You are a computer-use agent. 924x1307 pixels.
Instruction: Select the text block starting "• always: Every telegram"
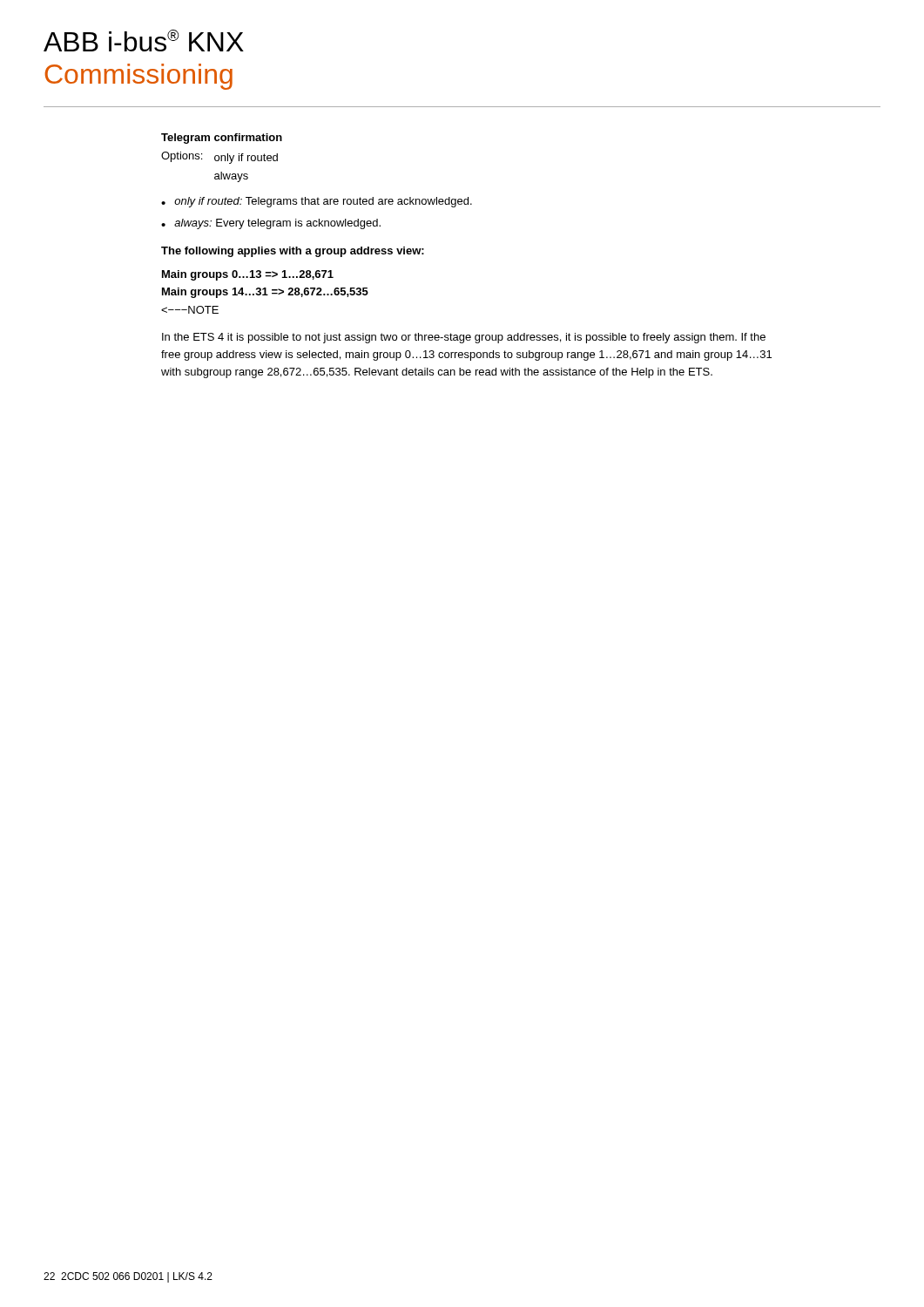click(x=271, y=225)
